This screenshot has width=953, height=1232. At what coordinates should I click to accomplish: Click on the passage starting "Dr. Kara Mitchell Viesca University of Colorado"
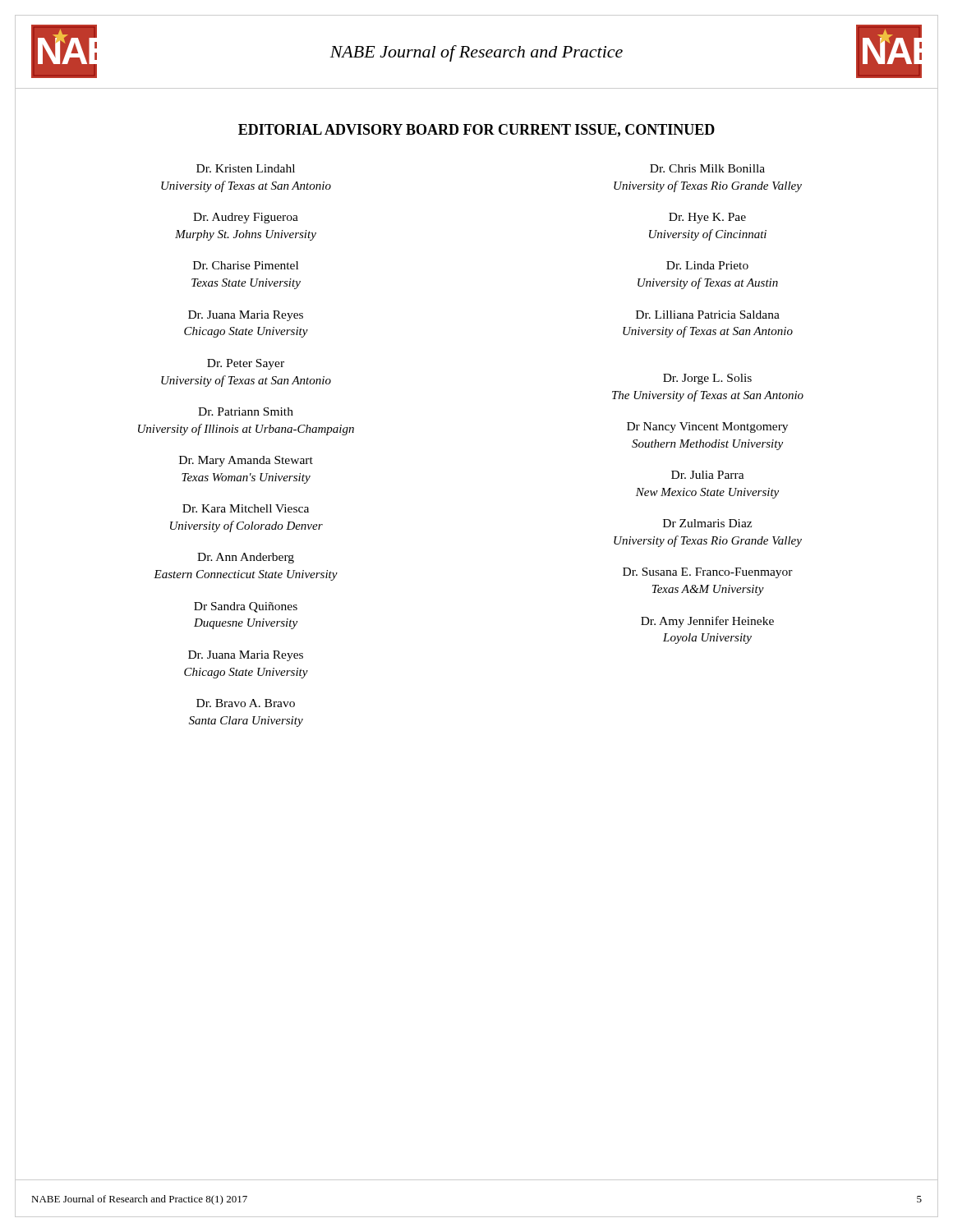point(246,517)
